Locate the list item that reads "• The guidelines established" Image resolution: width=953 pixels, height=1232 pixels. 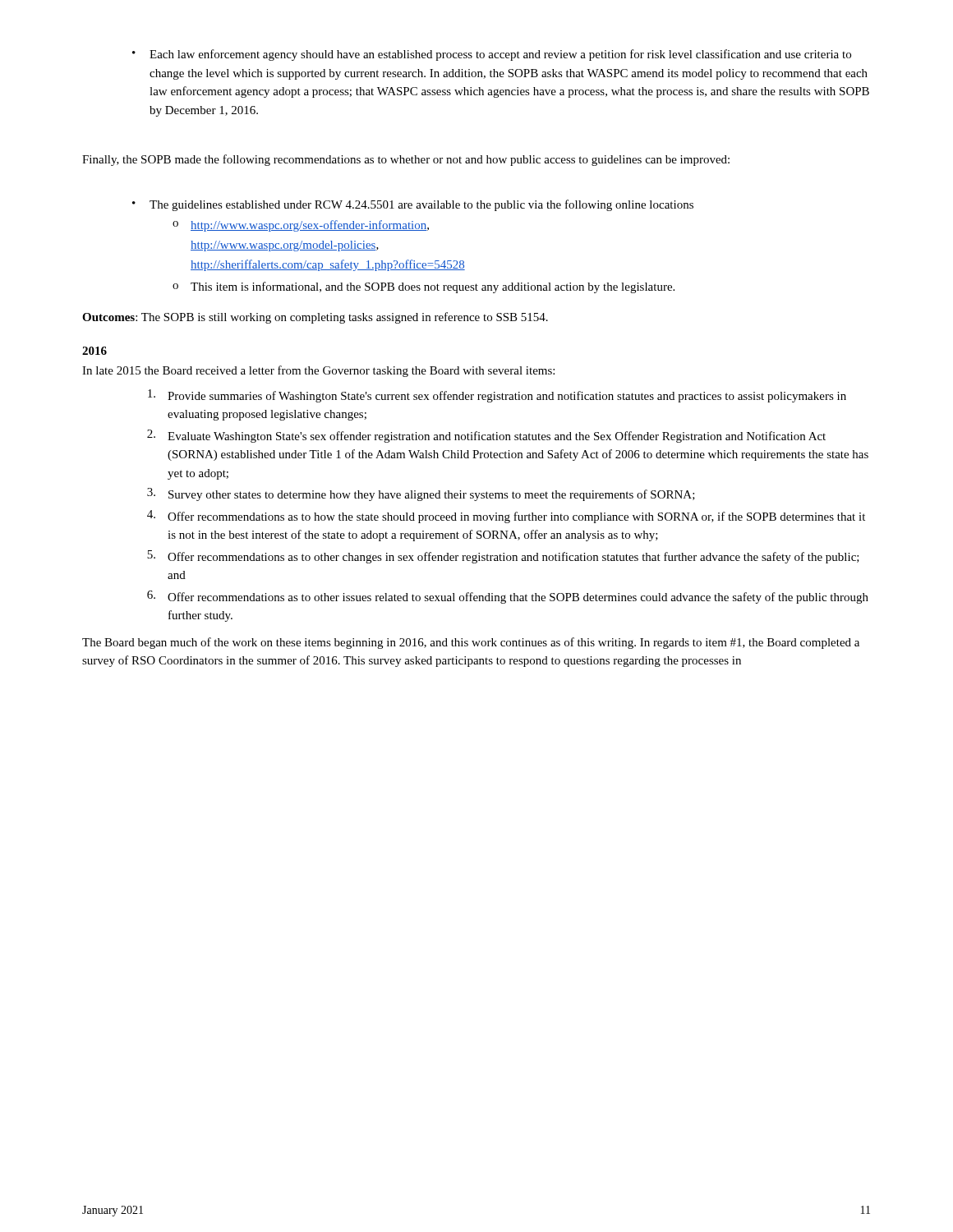(x=413, y=204)
